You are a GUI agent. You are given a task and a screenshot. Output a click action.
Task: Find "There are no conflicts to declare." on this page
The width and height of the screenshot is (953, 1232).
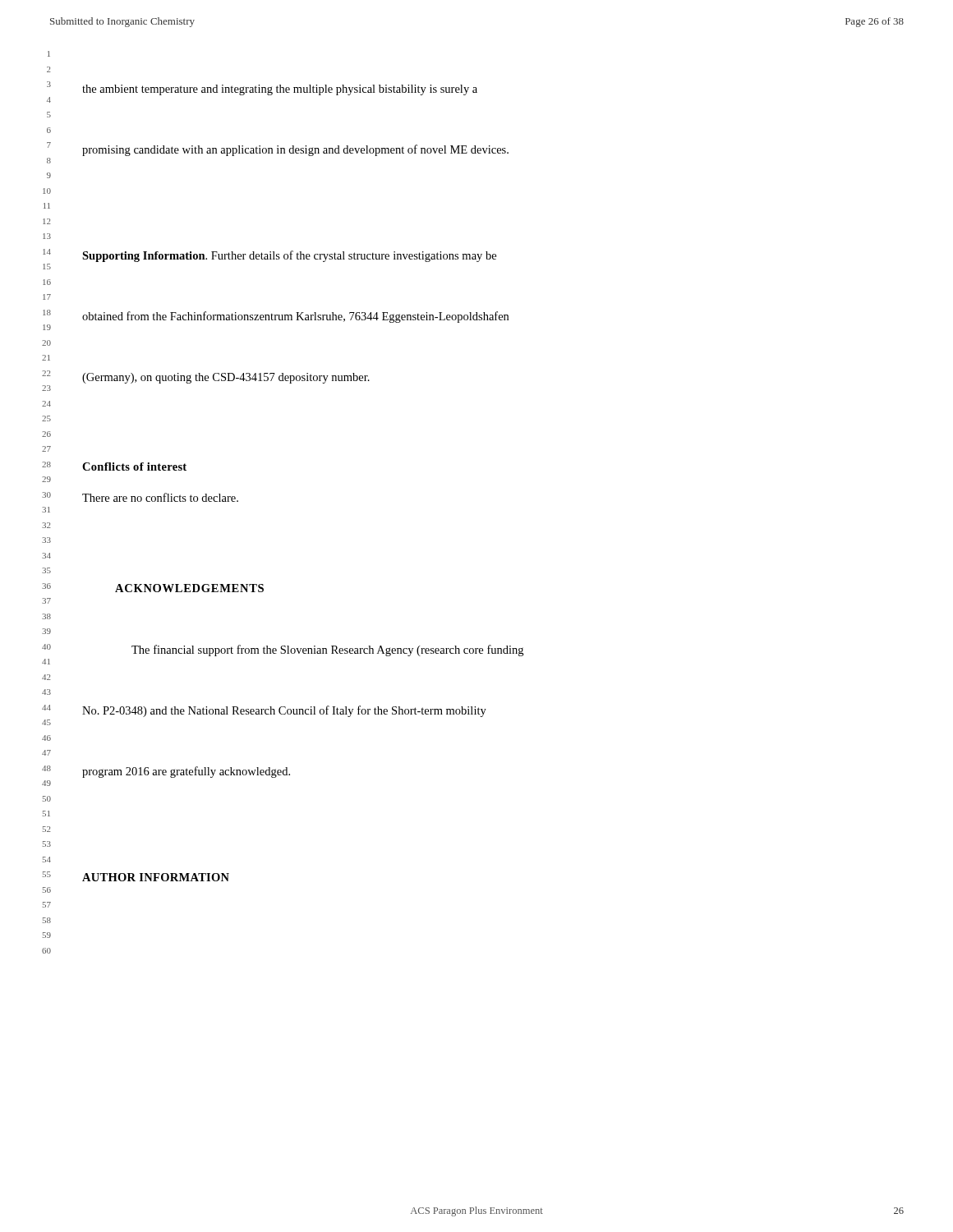[x=161, y=498]
